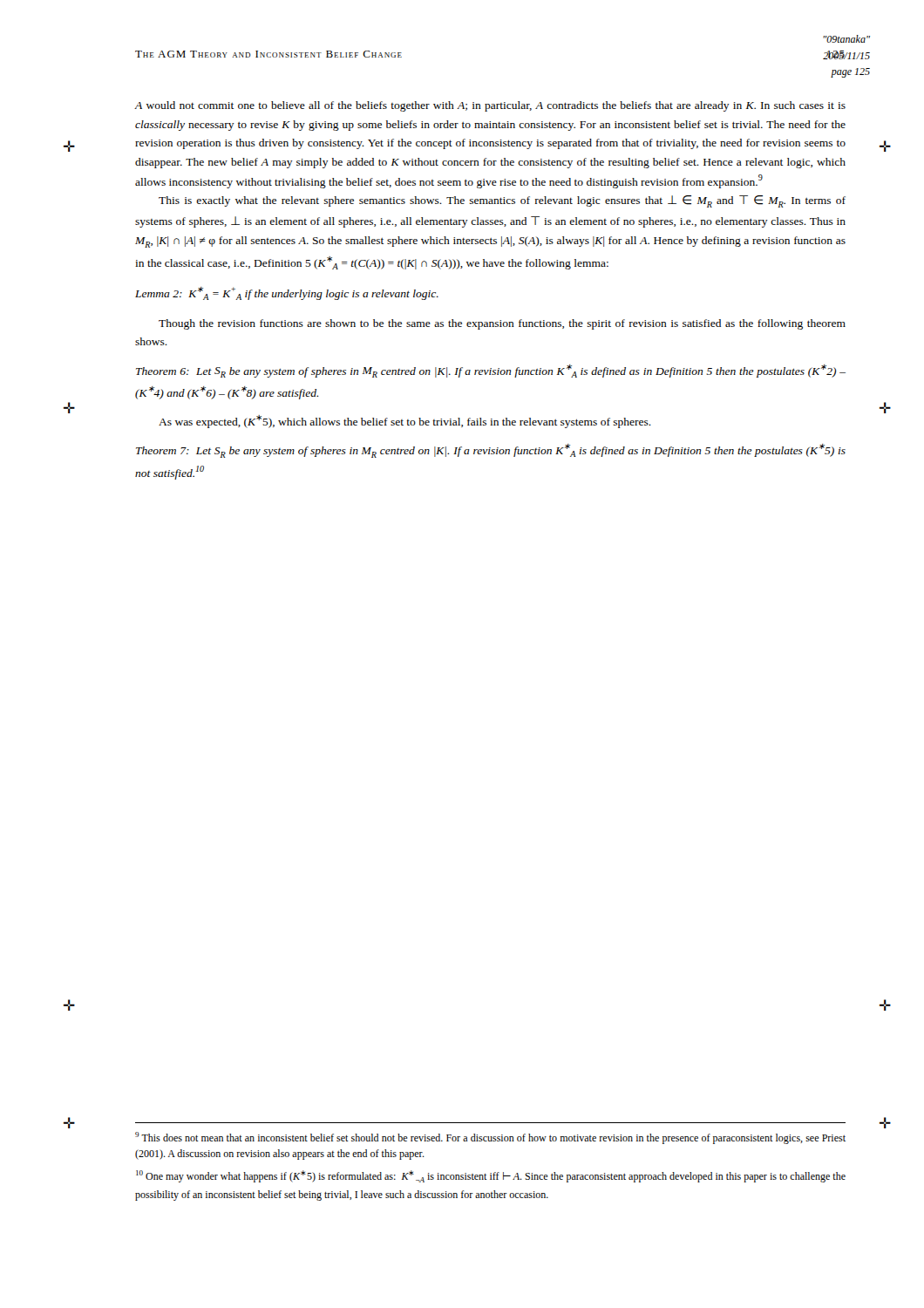
Task: Select the passage starting "A would not commit one"
Action: [x=490, y=144]
